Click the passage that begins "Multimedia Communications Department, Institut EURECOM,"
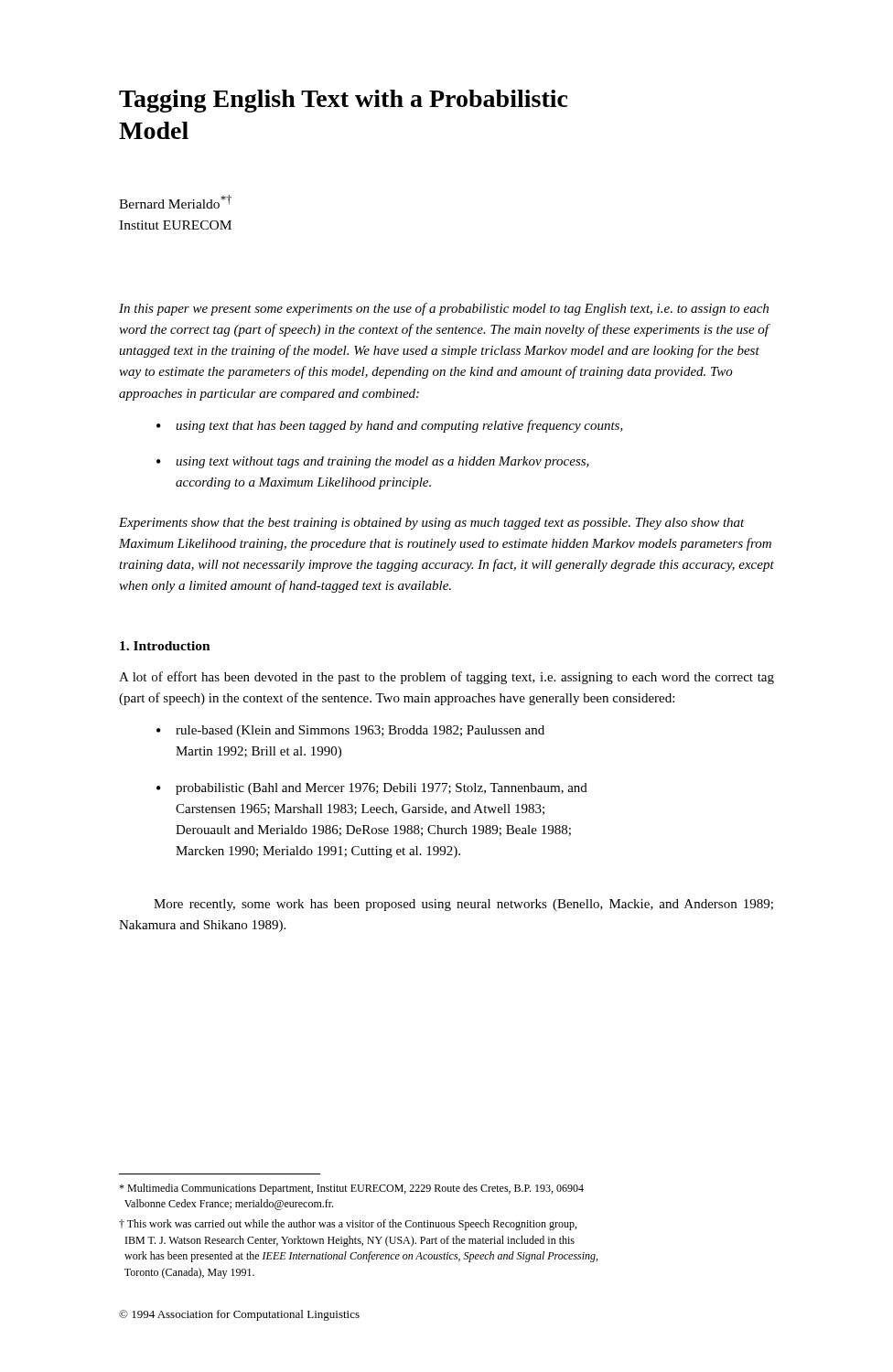This screenshot has width=893, height=1372. (351, 1196)
